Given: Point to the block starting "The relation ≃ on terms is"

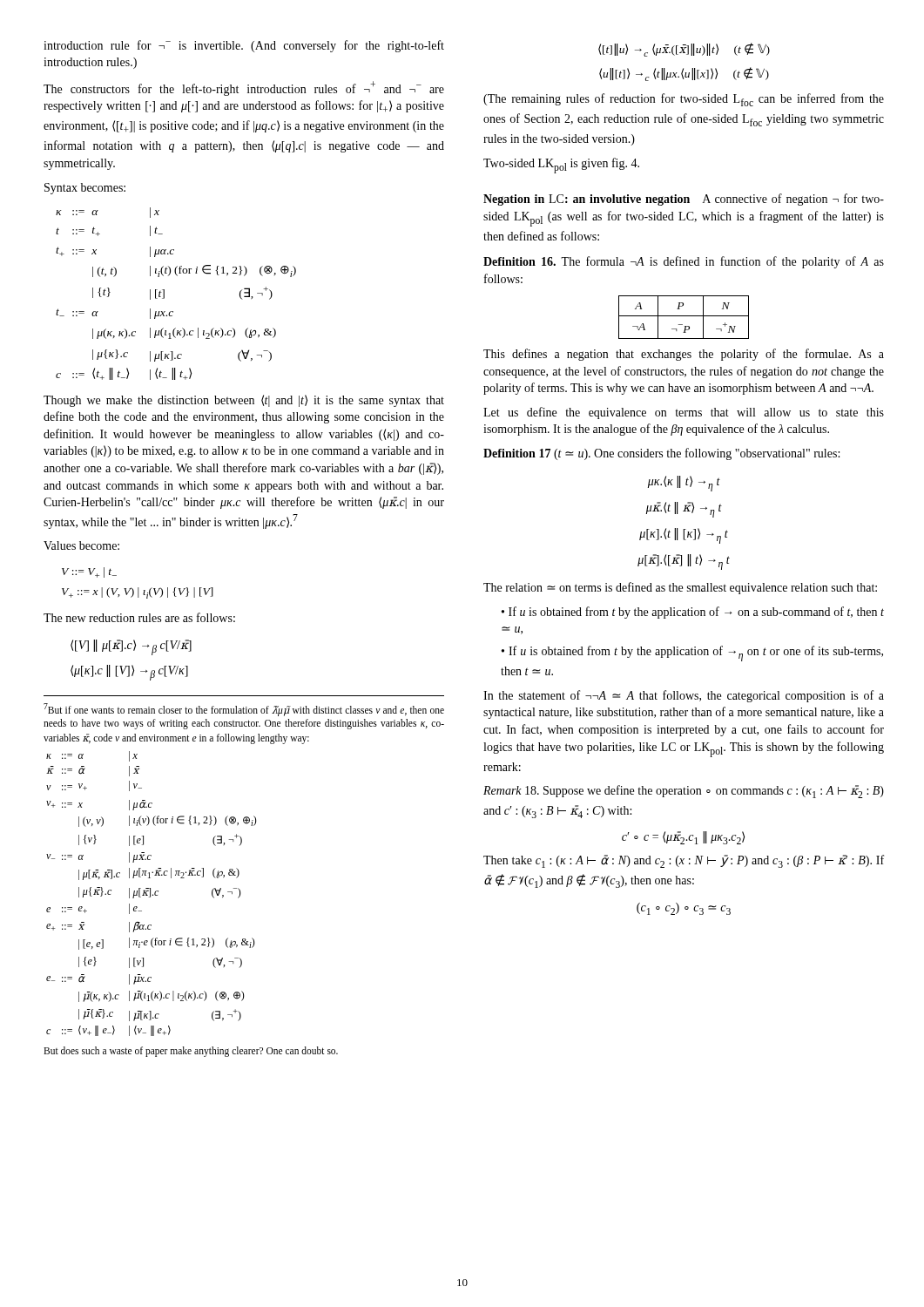Looking at the screenshot, I should pos(684,588).
